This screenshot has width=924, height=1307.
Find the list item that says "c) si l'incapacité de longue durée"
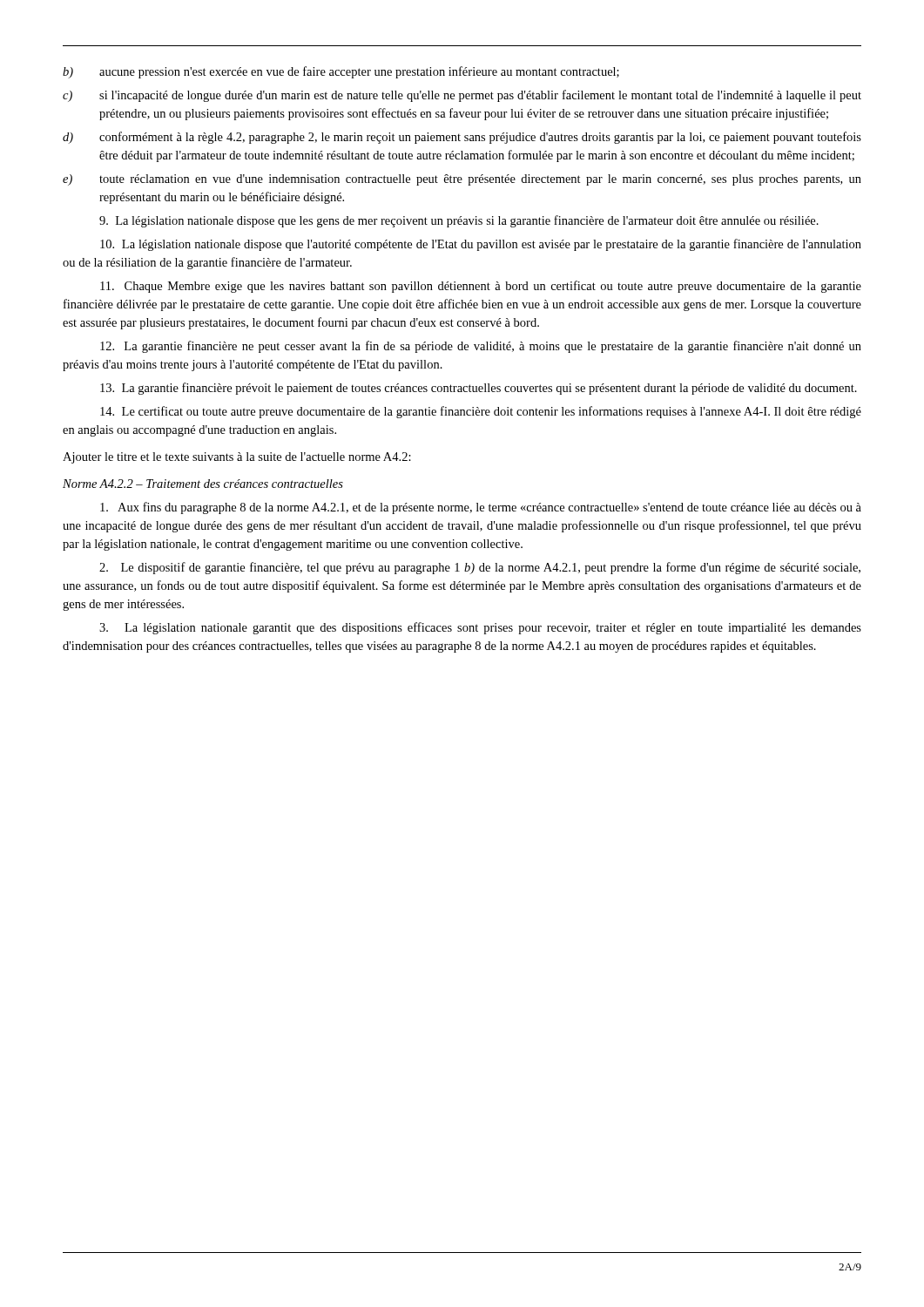(462, 105)
